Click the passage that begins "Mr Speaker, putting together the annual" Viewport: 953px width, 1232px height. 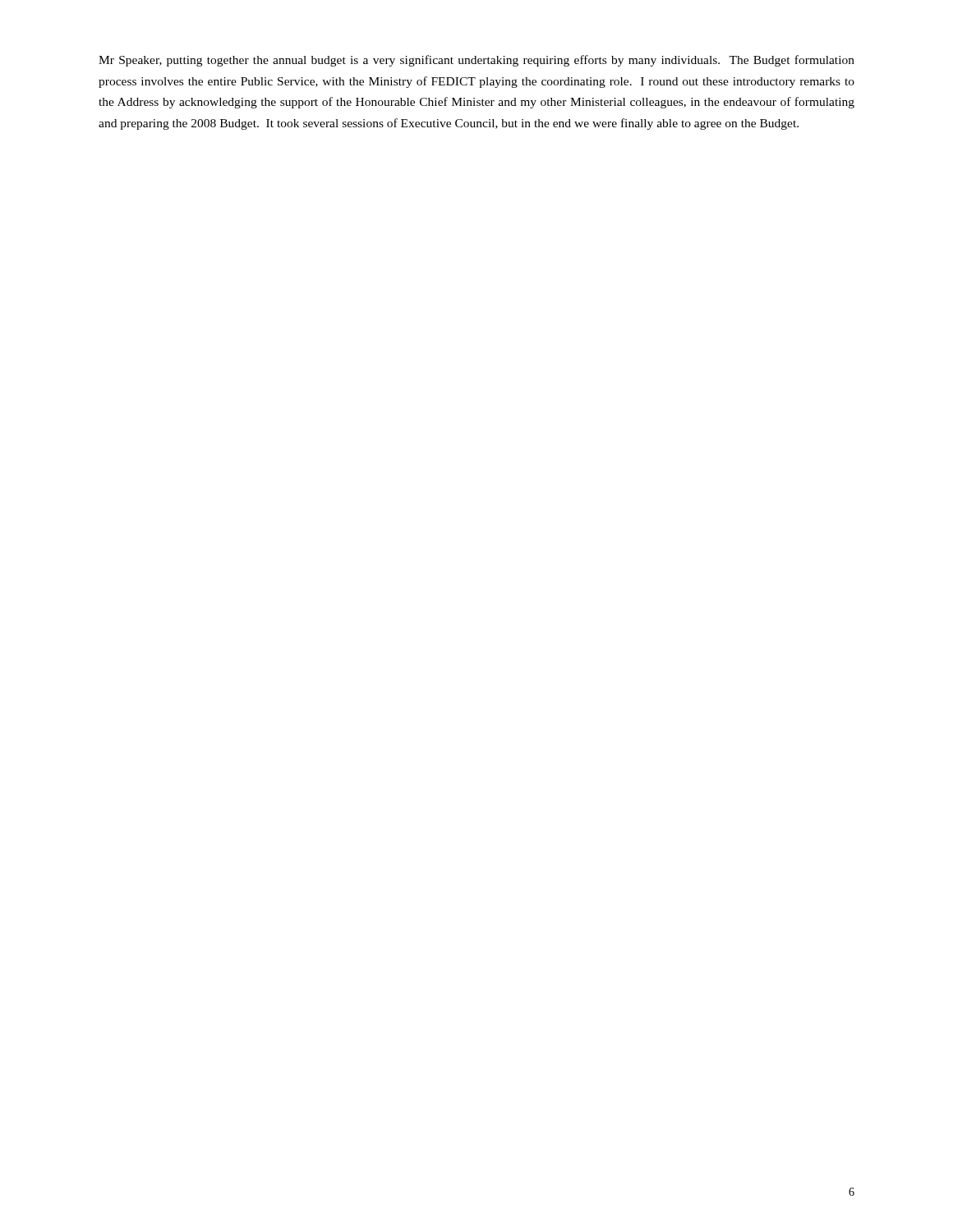pyautogui.click(x=476, y=91)
